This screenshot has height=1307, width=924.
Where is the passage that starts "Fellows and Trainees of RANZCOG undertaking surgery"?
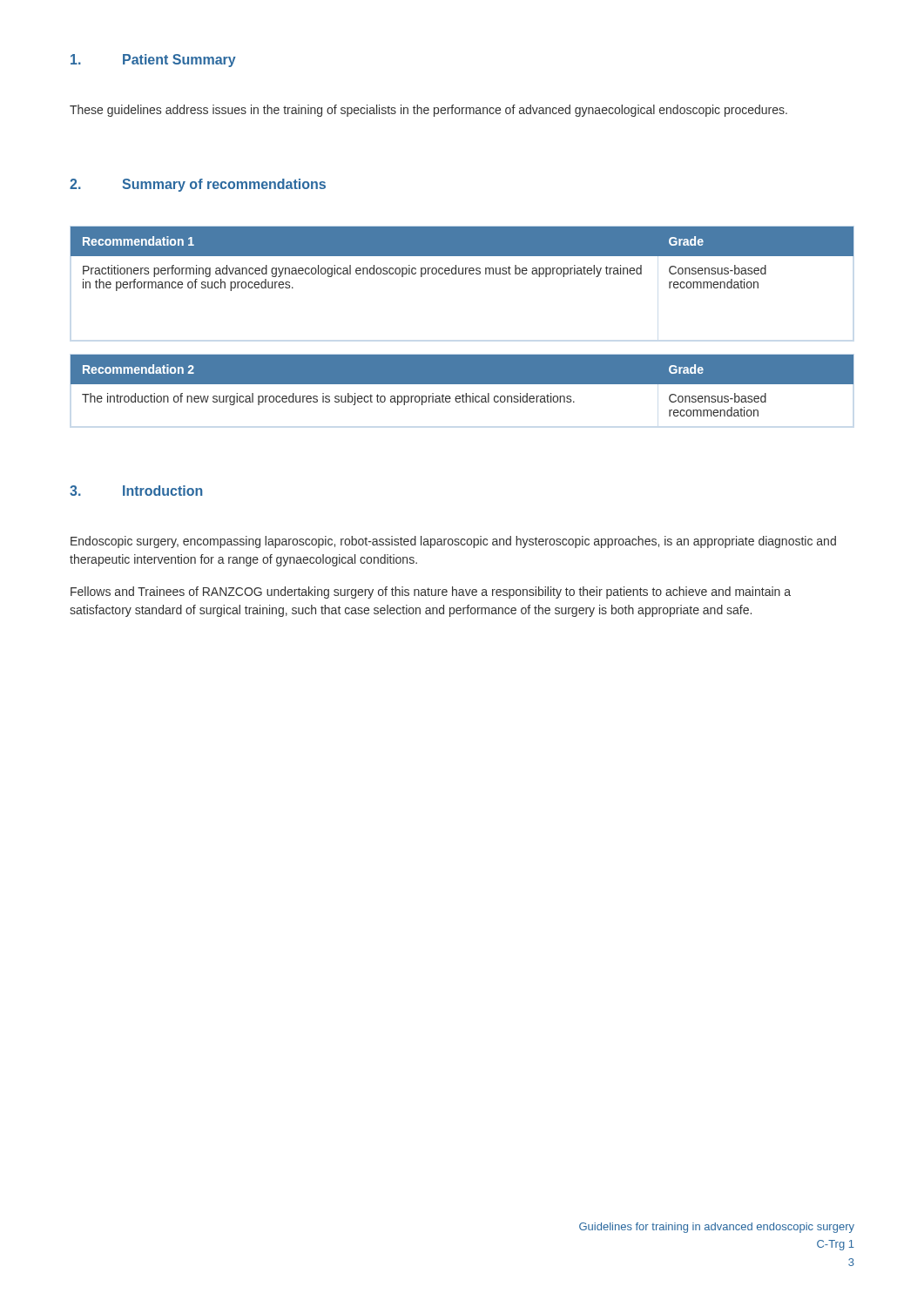pyautogui.click(x=430, y=601)
